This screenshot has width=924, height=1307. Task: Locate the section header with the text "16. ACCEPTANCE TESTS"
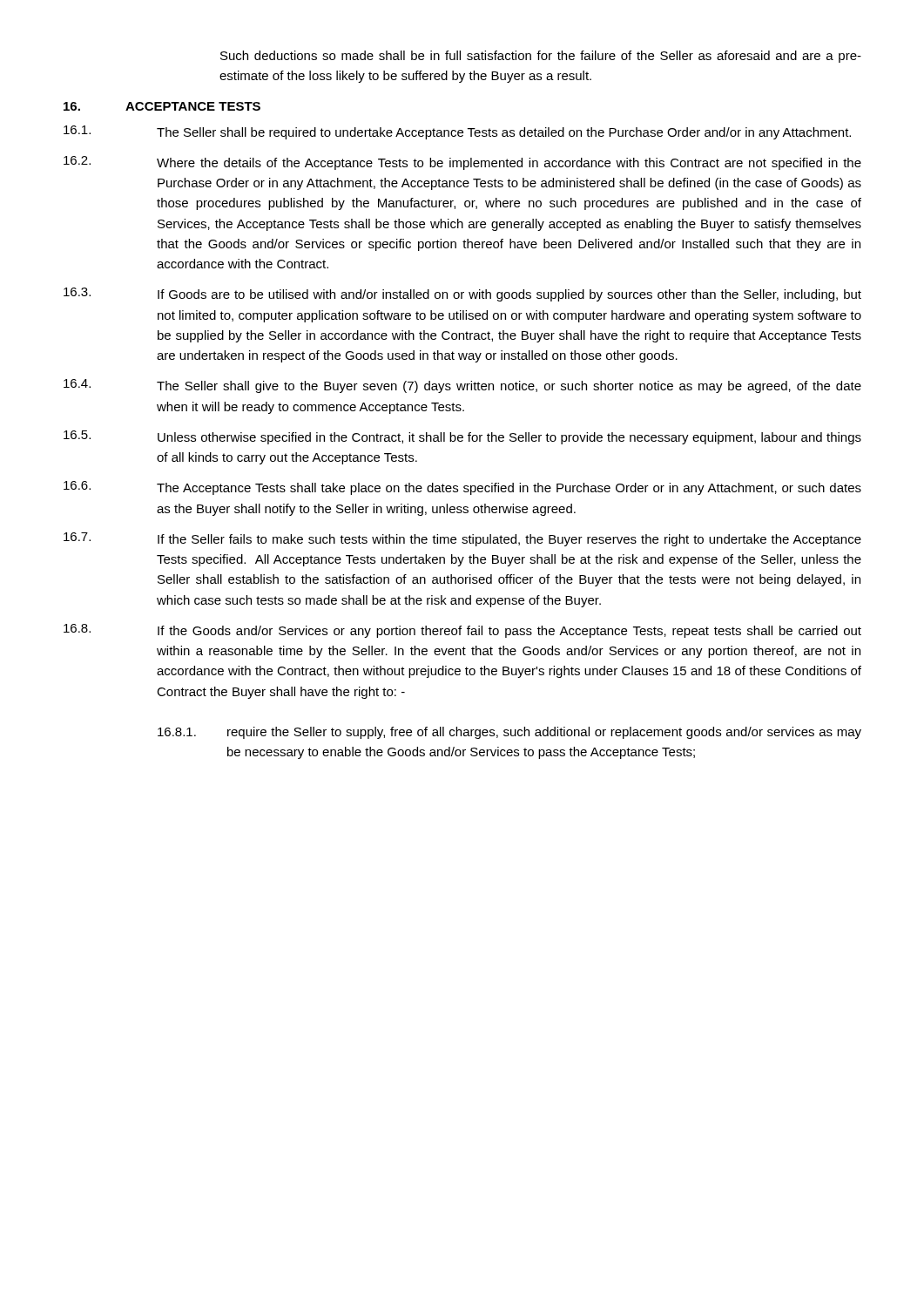click(162, 105)
